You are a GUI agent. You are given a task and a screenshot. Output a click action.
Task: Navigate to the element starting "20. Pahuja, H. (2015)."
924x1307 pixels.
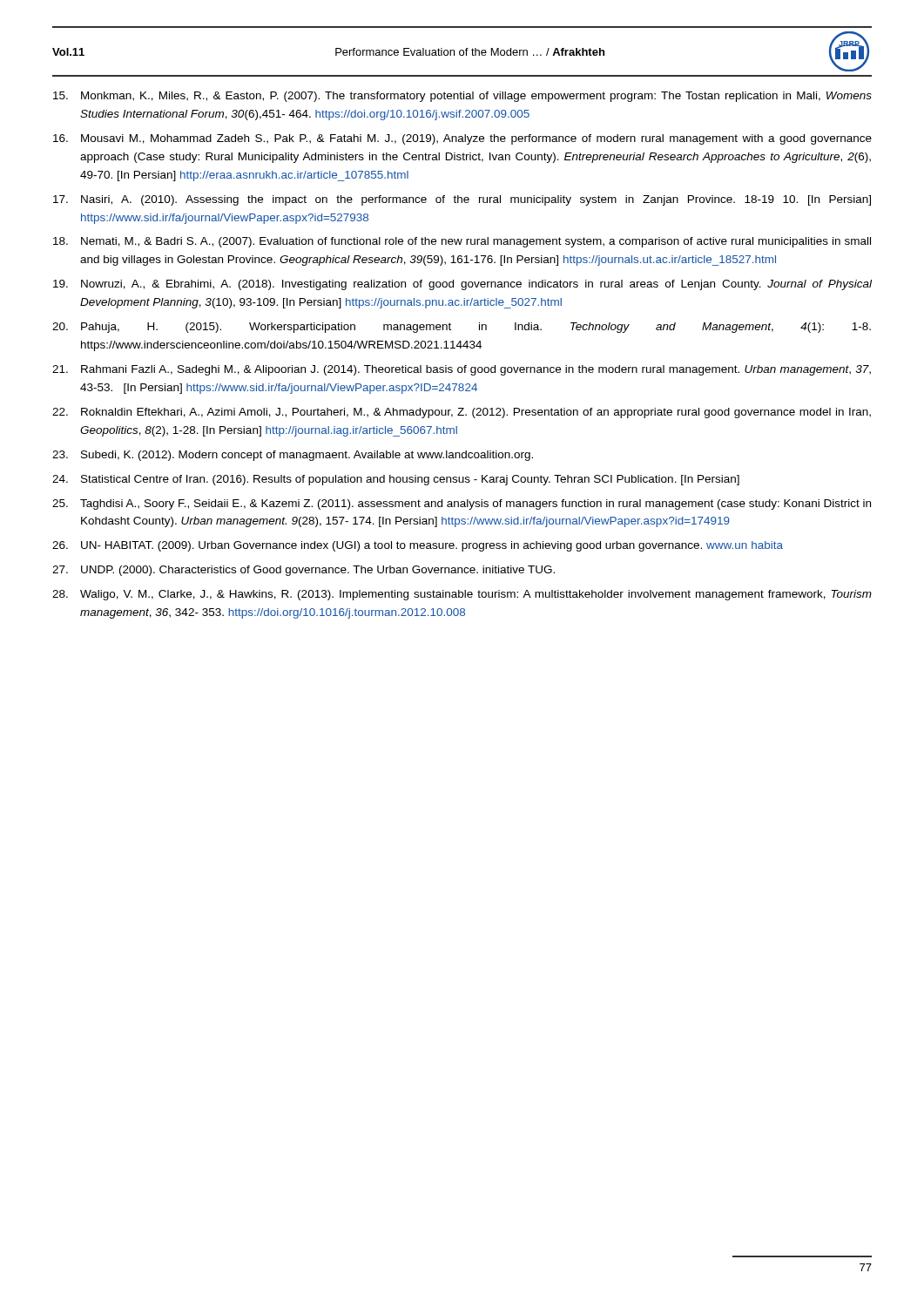(462, 336)
